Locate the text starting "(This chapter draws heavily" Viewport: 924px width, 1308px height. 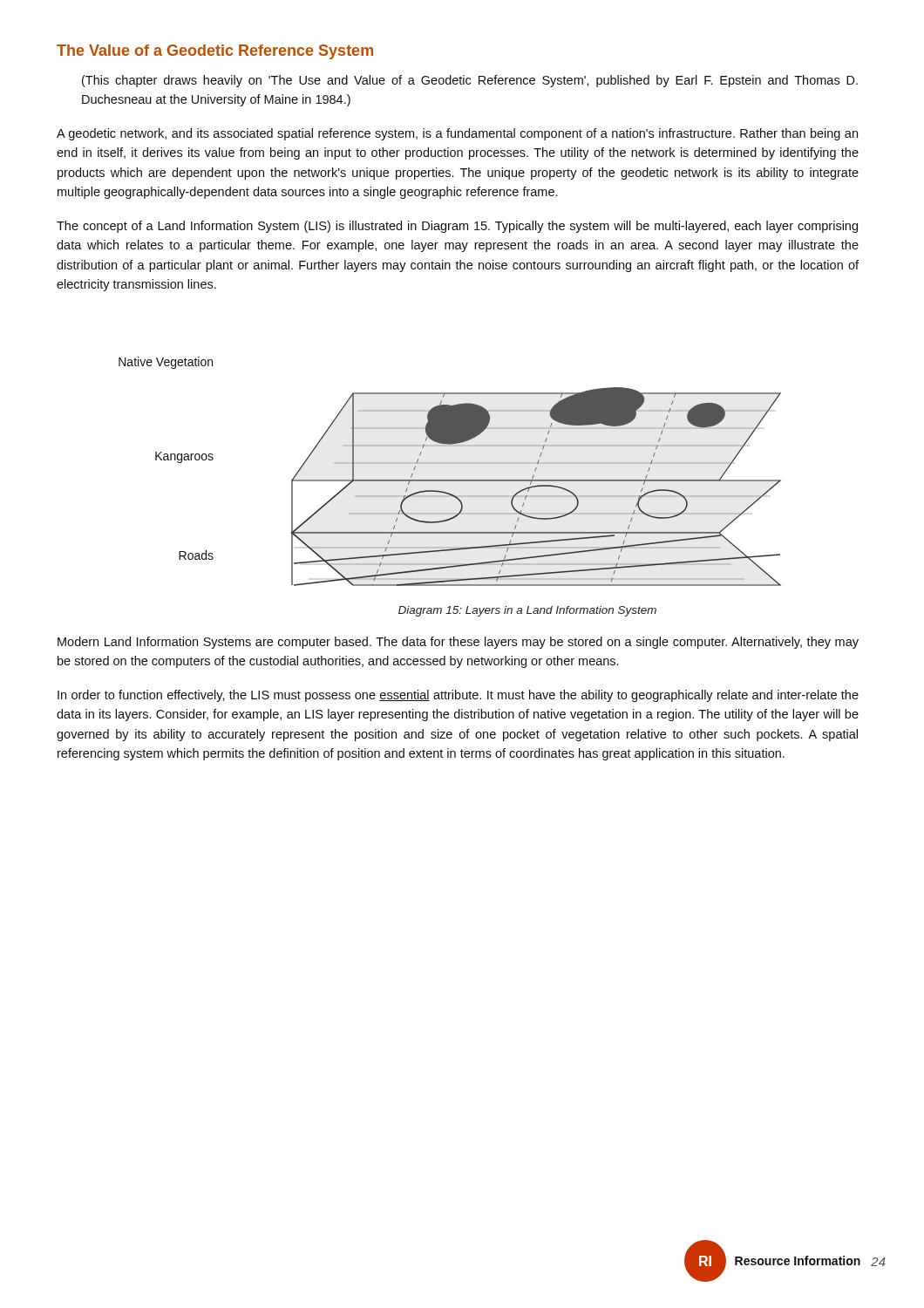(x=470, y=90)
